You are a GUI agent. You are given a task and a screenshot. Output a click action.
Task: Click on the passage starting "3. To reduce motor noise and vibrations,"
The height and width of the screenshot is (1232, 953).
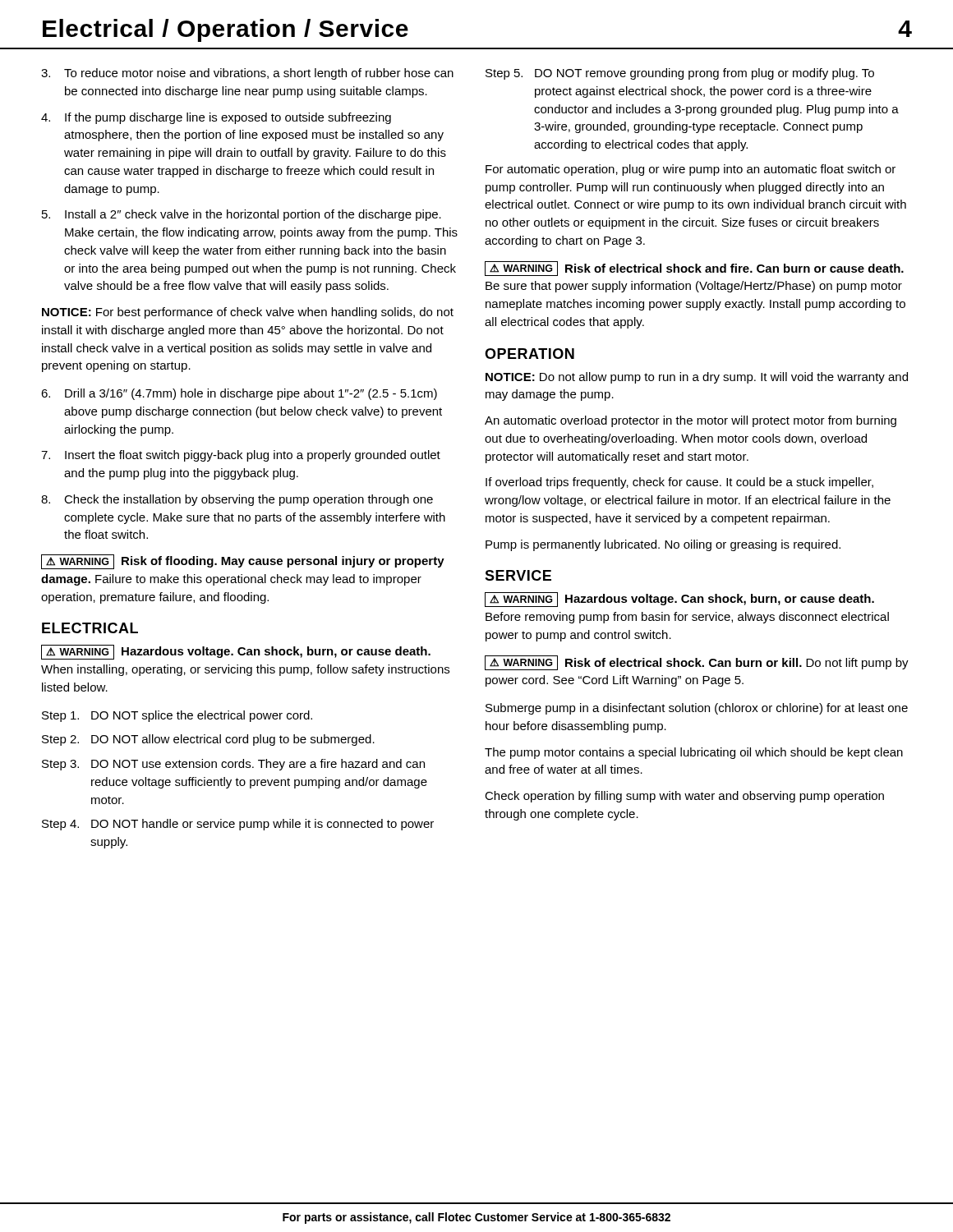point(251,82)
